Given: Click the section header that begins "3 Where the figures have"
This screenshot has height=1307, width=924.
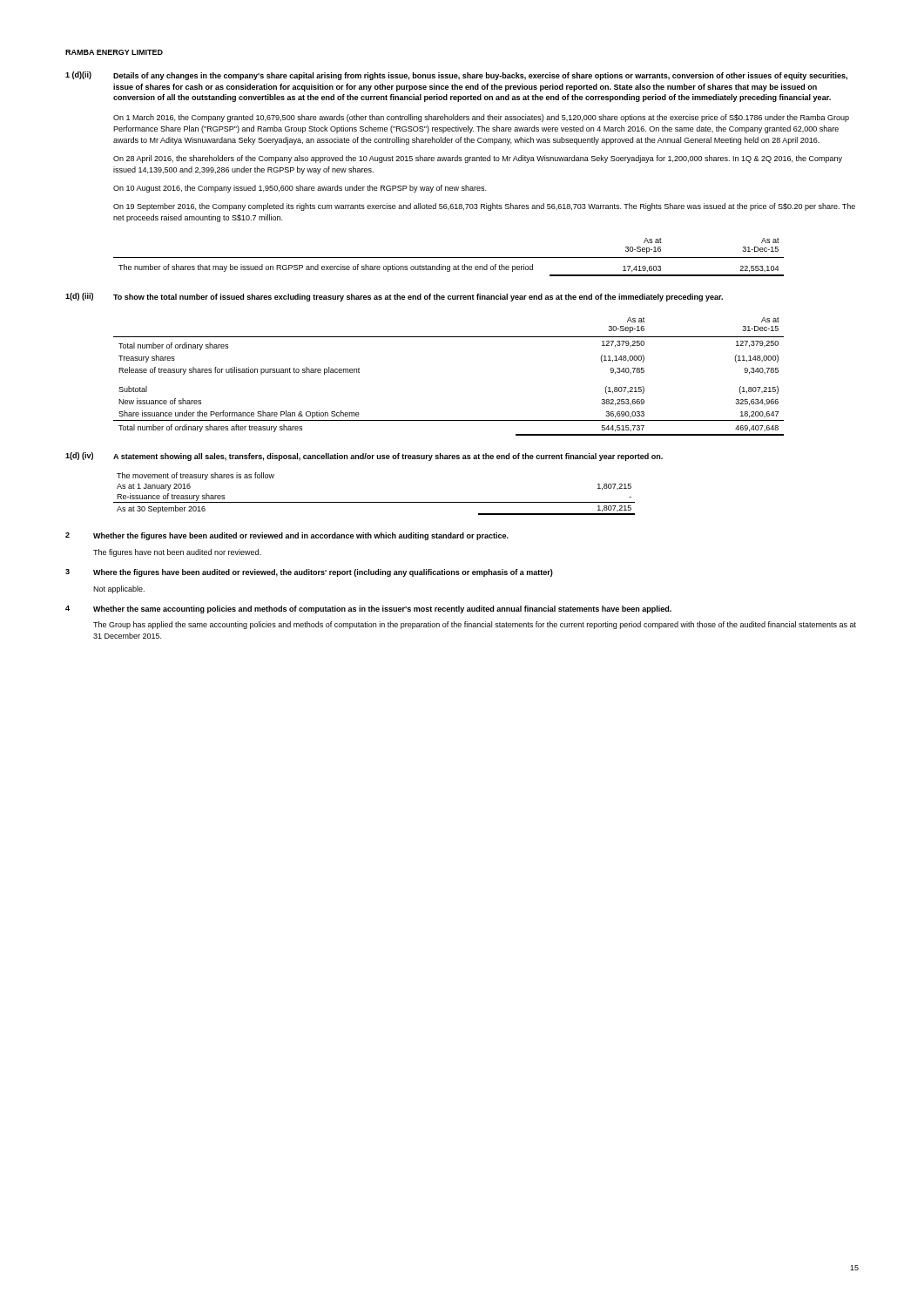Looking at the screenshot, I should 309,573.
